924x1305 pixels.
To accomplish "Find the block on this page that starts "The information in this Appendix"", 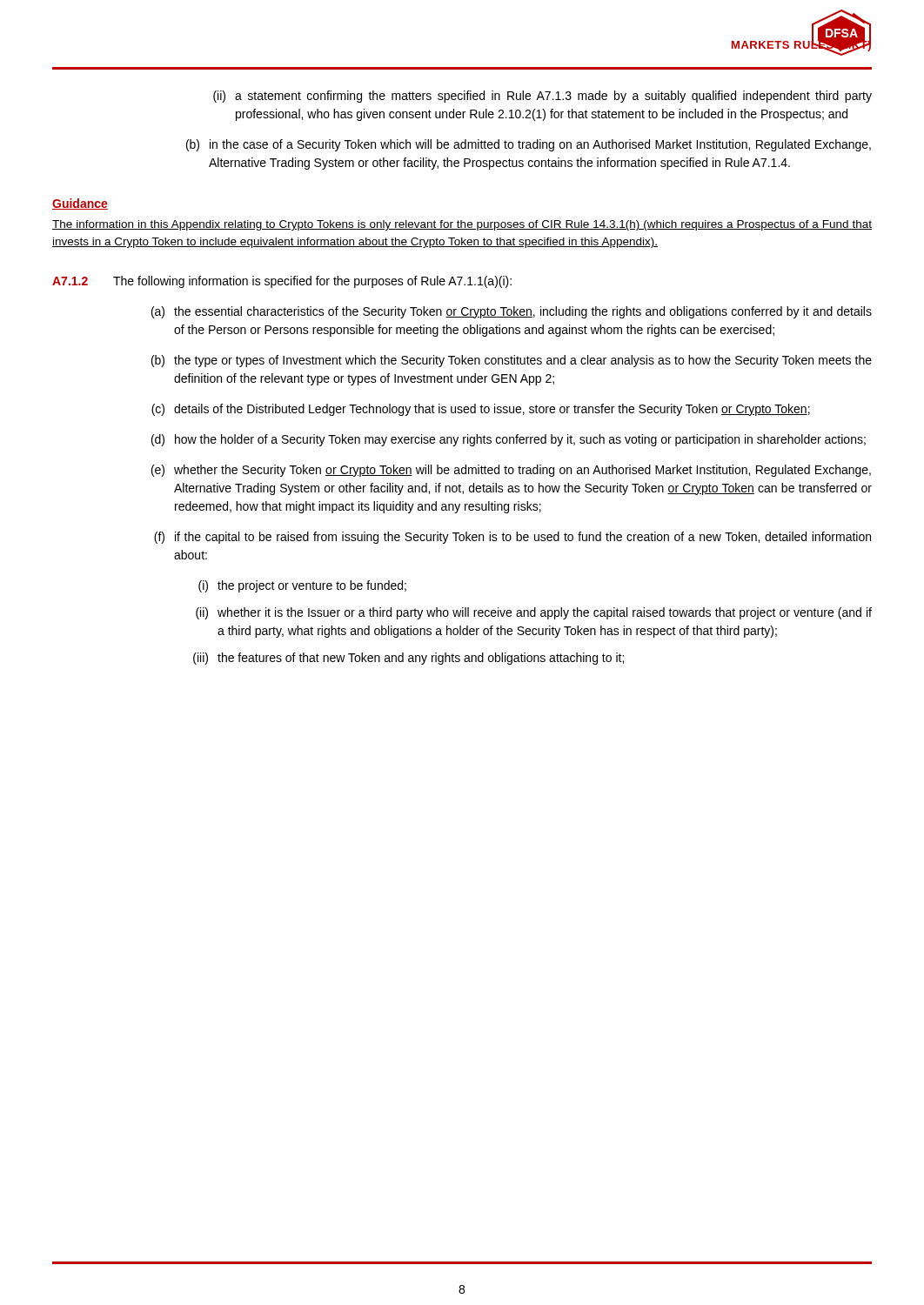I will pos(462,233).
